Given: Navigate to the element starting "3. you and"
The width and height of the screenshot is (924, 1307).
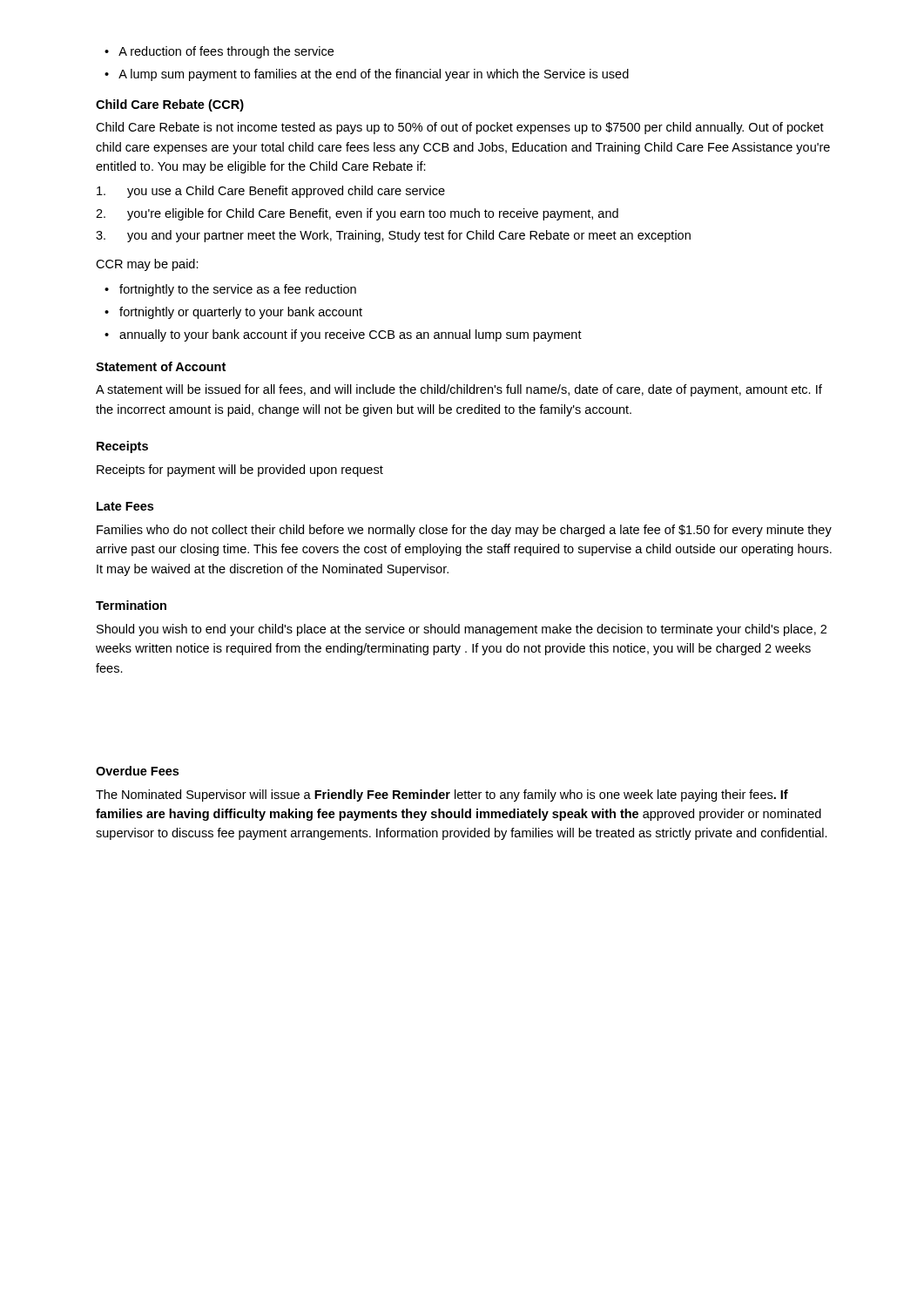Looking at the screenshot, I should [466, 236].
